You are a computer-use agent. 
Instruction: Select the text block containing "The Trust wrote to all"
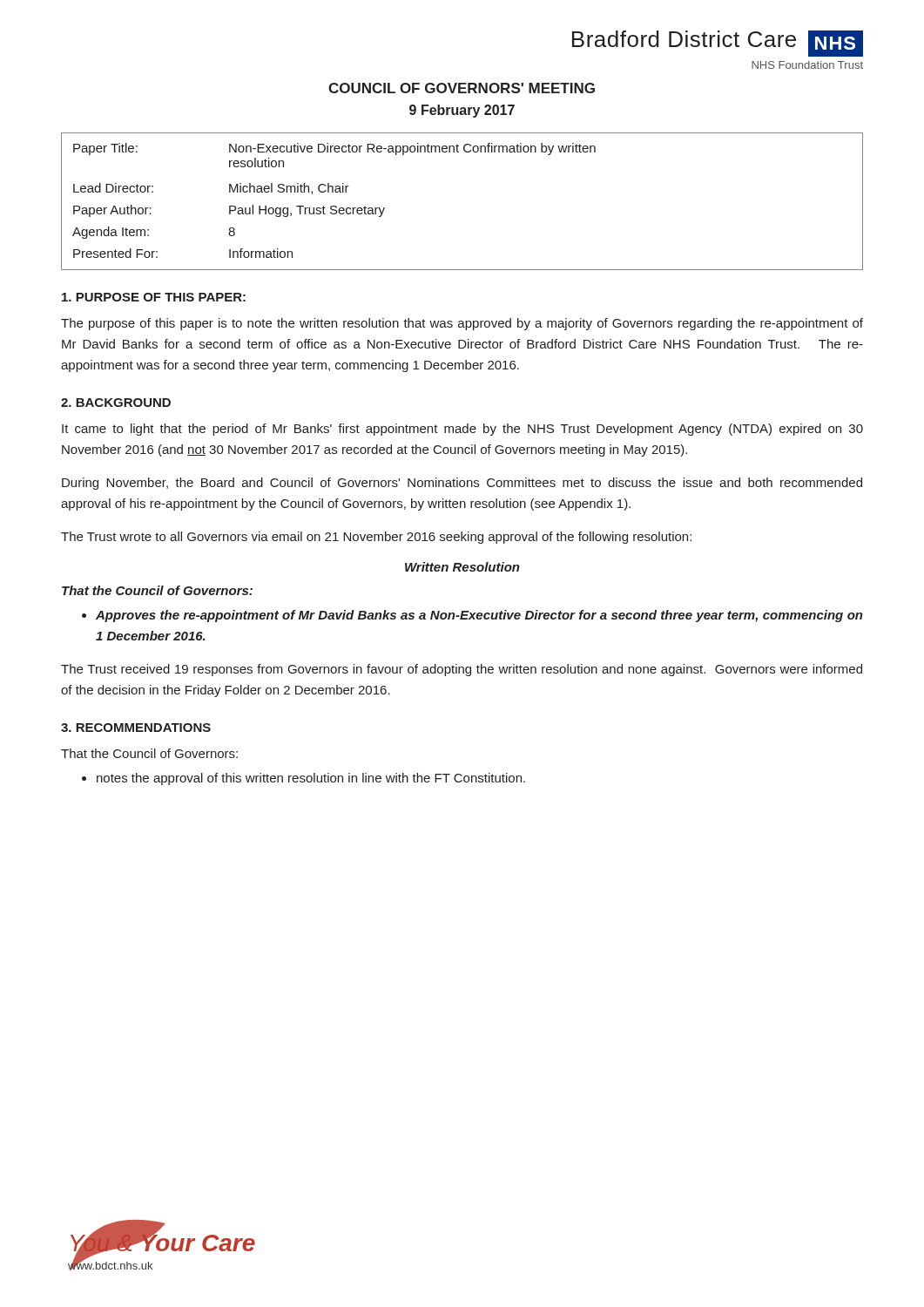[377, 536]
